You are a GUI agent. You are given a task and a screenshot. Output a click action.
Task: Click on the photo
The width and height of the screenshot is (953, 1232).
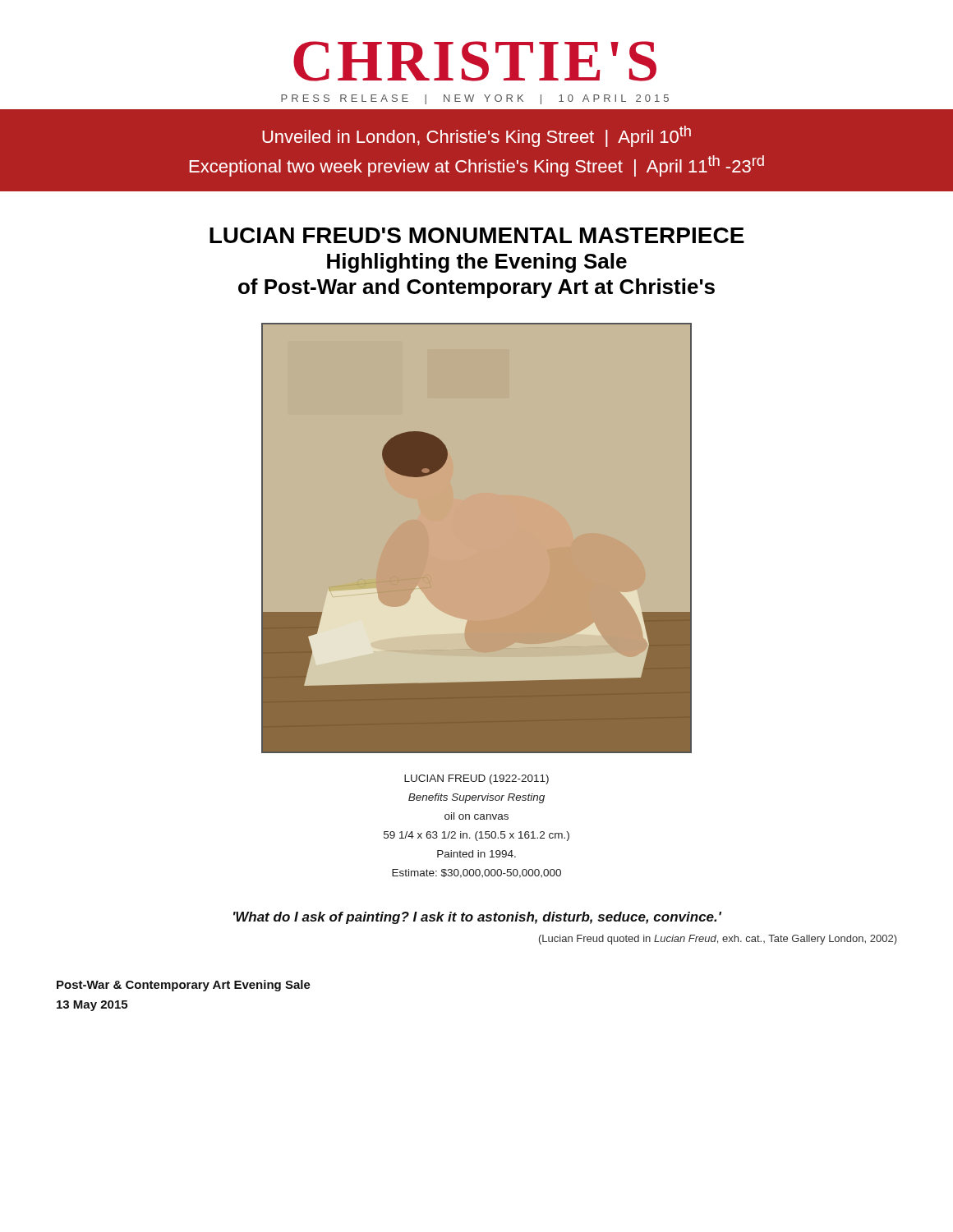click(476, 540)
